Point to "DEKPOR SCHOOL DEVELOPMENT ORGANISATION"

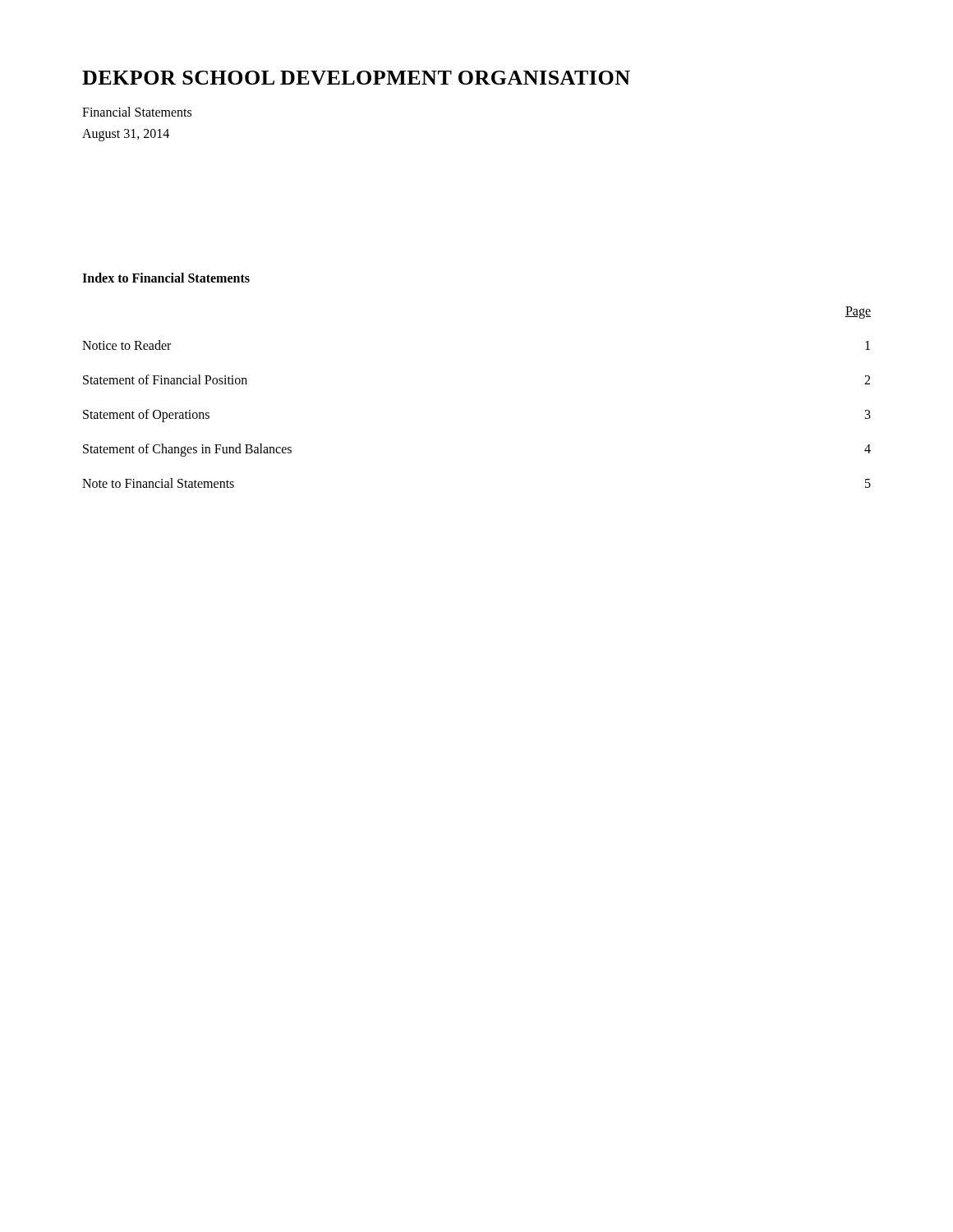click(x=476, y=78)
